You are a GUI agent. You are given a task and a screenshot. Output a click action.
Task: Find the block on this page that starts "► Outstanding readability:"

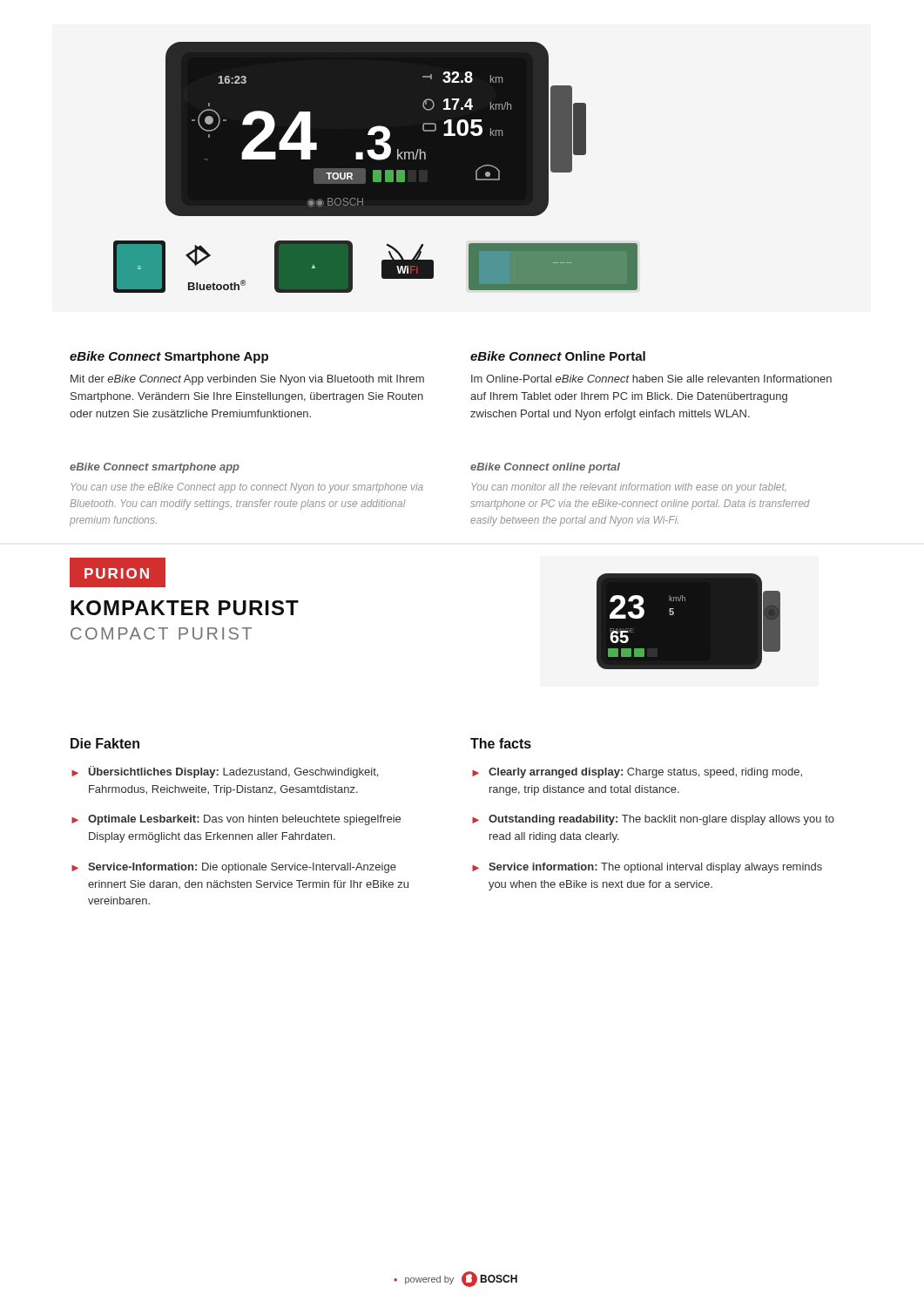coord(653,827)
